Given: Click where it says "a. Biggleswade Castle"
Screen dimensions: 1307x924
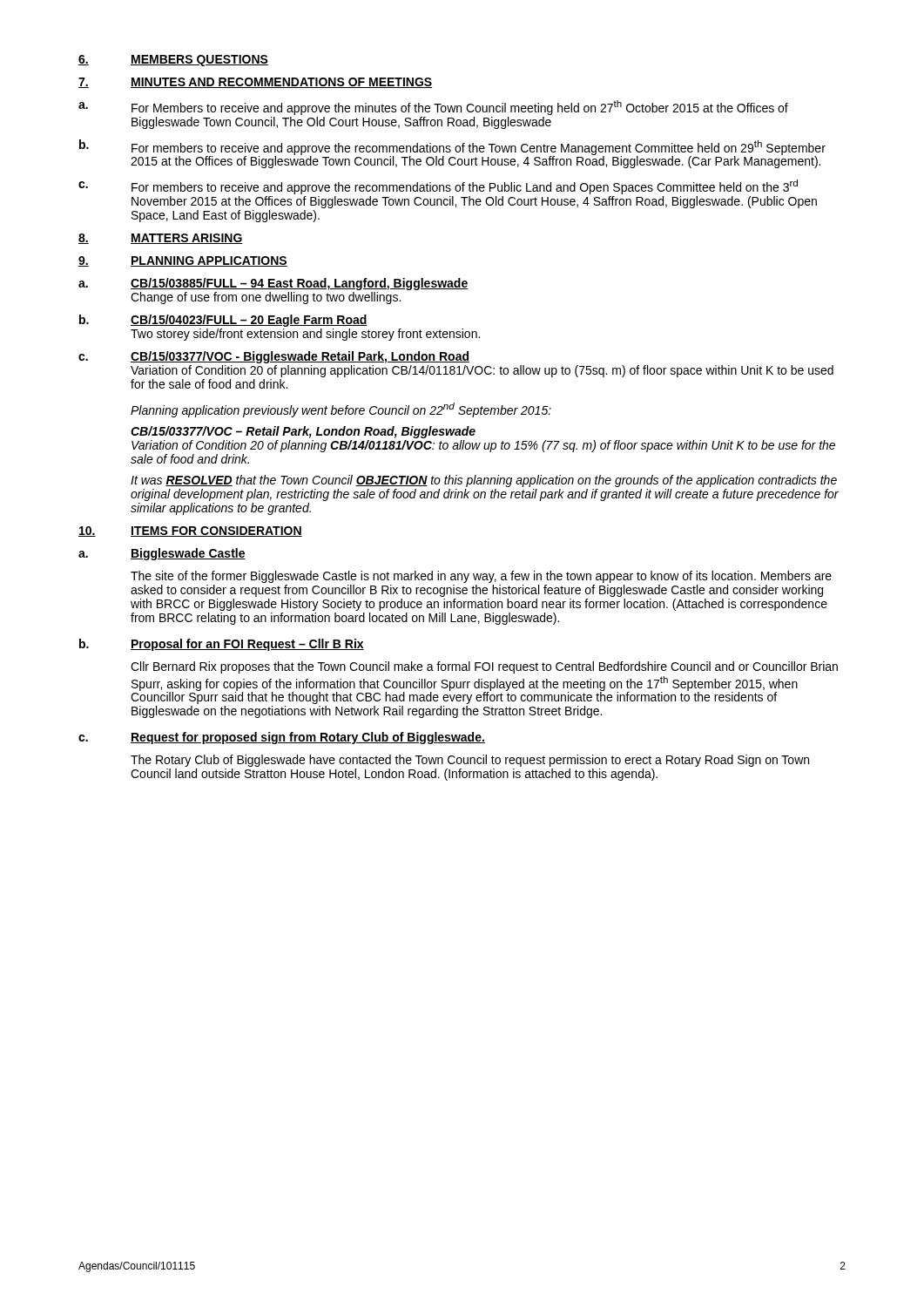Looking at the screenshot, I should tap(162, 554).
